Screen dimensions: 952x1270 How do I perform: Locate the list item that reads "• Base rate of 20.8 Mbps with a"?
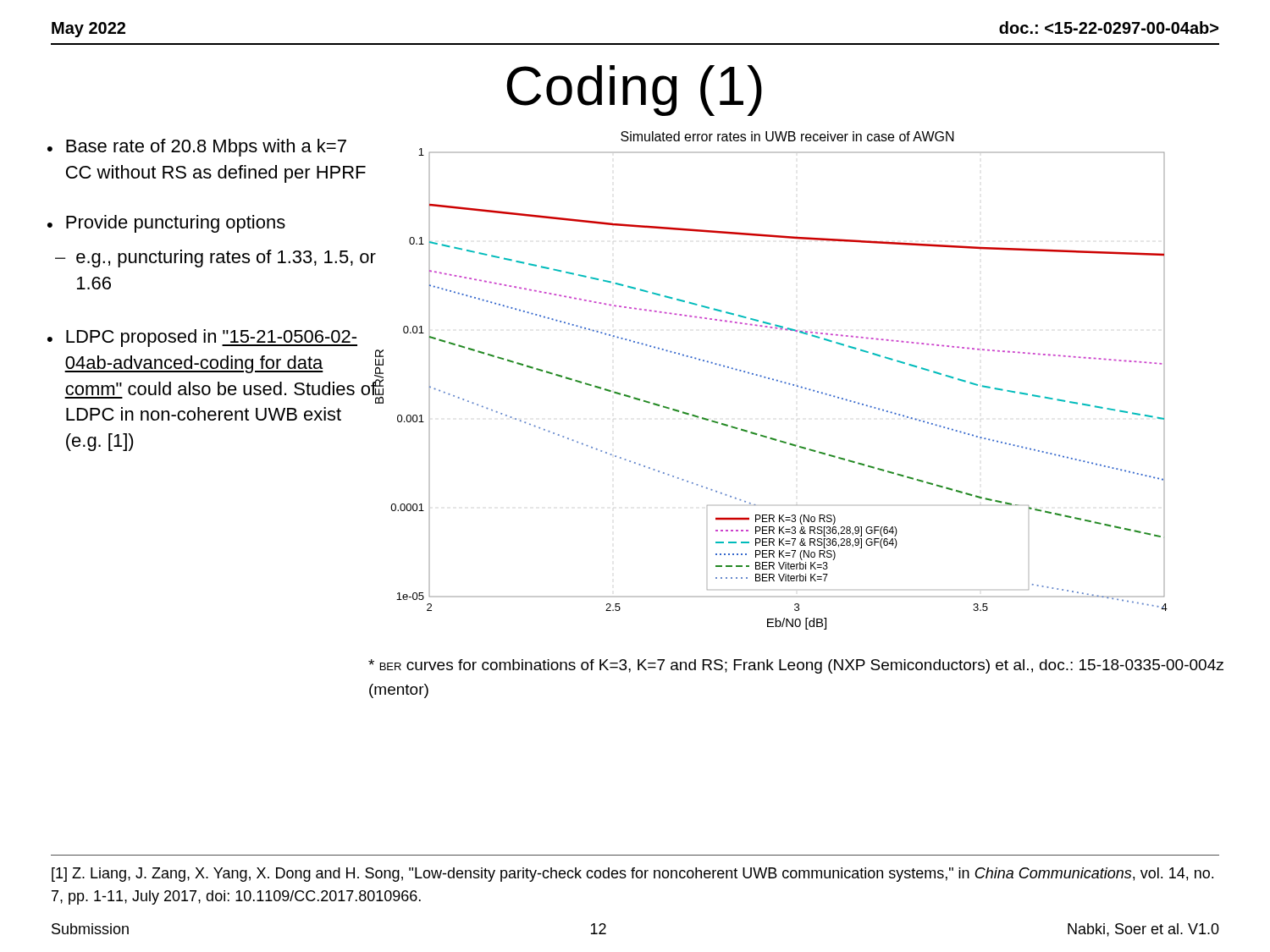pos(212,160)
